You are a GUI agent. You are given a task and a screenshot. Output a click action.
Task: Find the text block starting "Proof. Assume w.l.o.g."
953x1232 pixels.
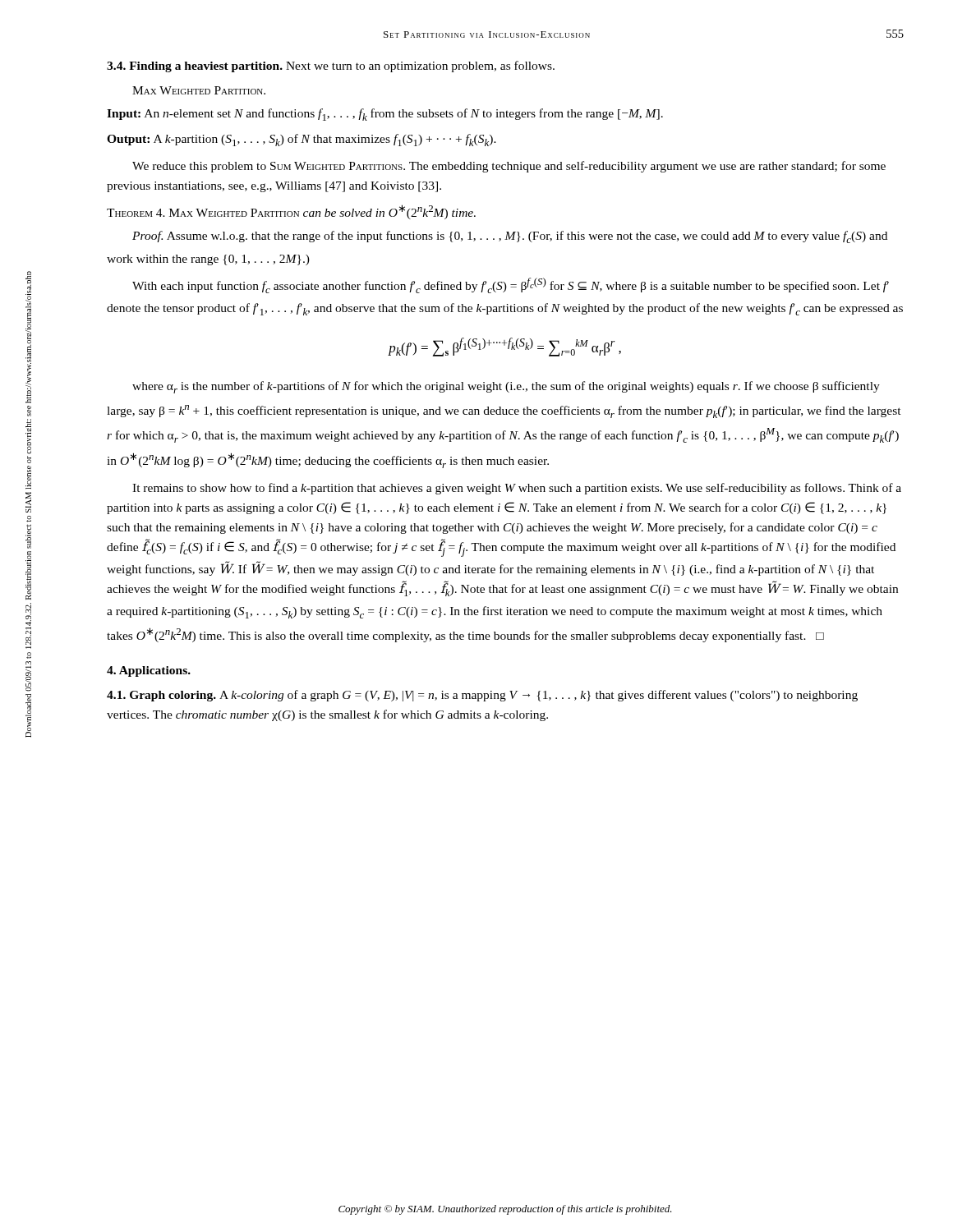tap(497, 247)
